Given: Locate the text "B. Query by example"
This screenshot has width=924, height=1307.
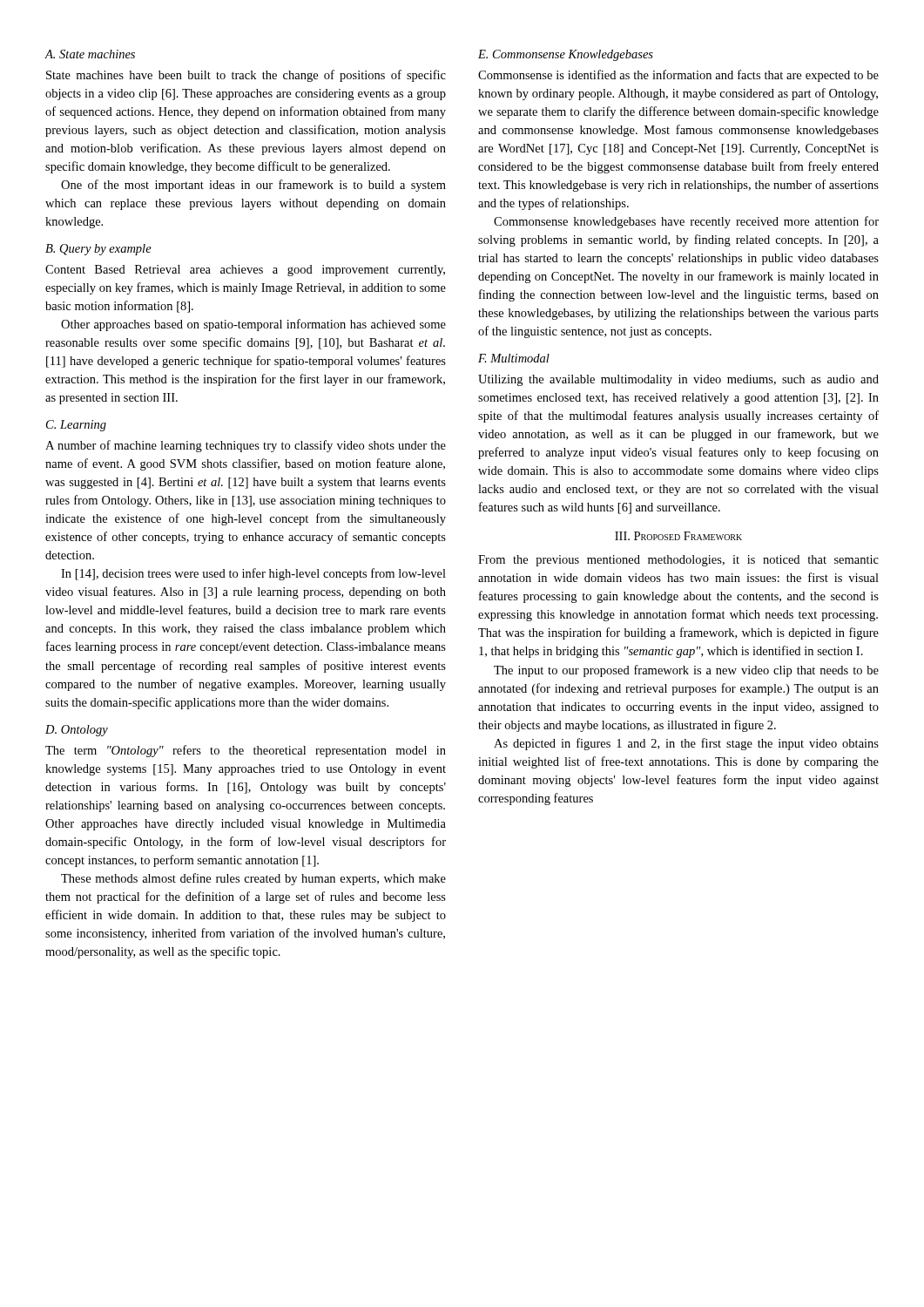Looking at the screenshot, I should 98,248.
